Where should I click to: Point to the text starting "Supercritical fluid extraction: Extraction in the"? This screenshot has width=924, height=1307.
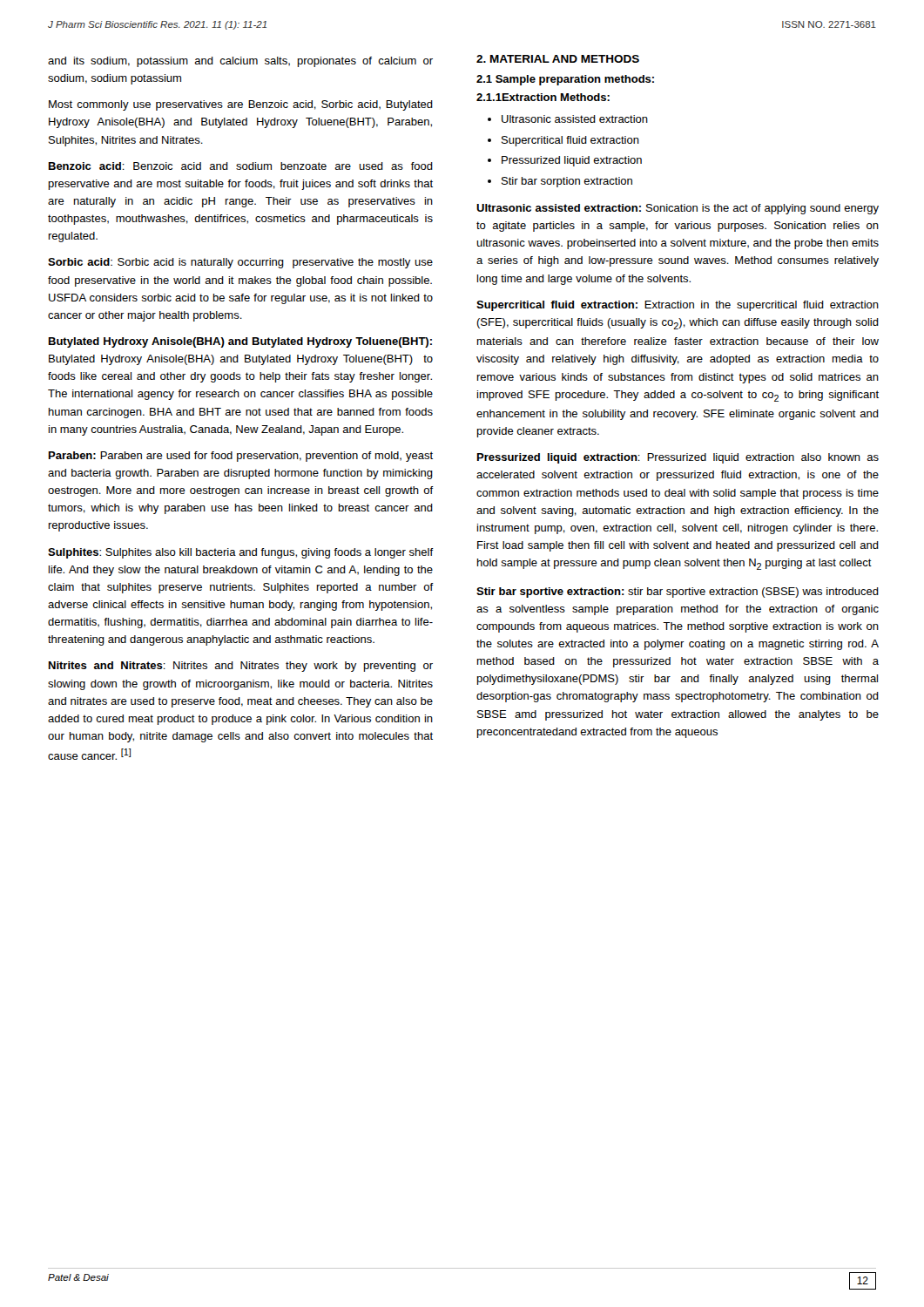[678, 368]
